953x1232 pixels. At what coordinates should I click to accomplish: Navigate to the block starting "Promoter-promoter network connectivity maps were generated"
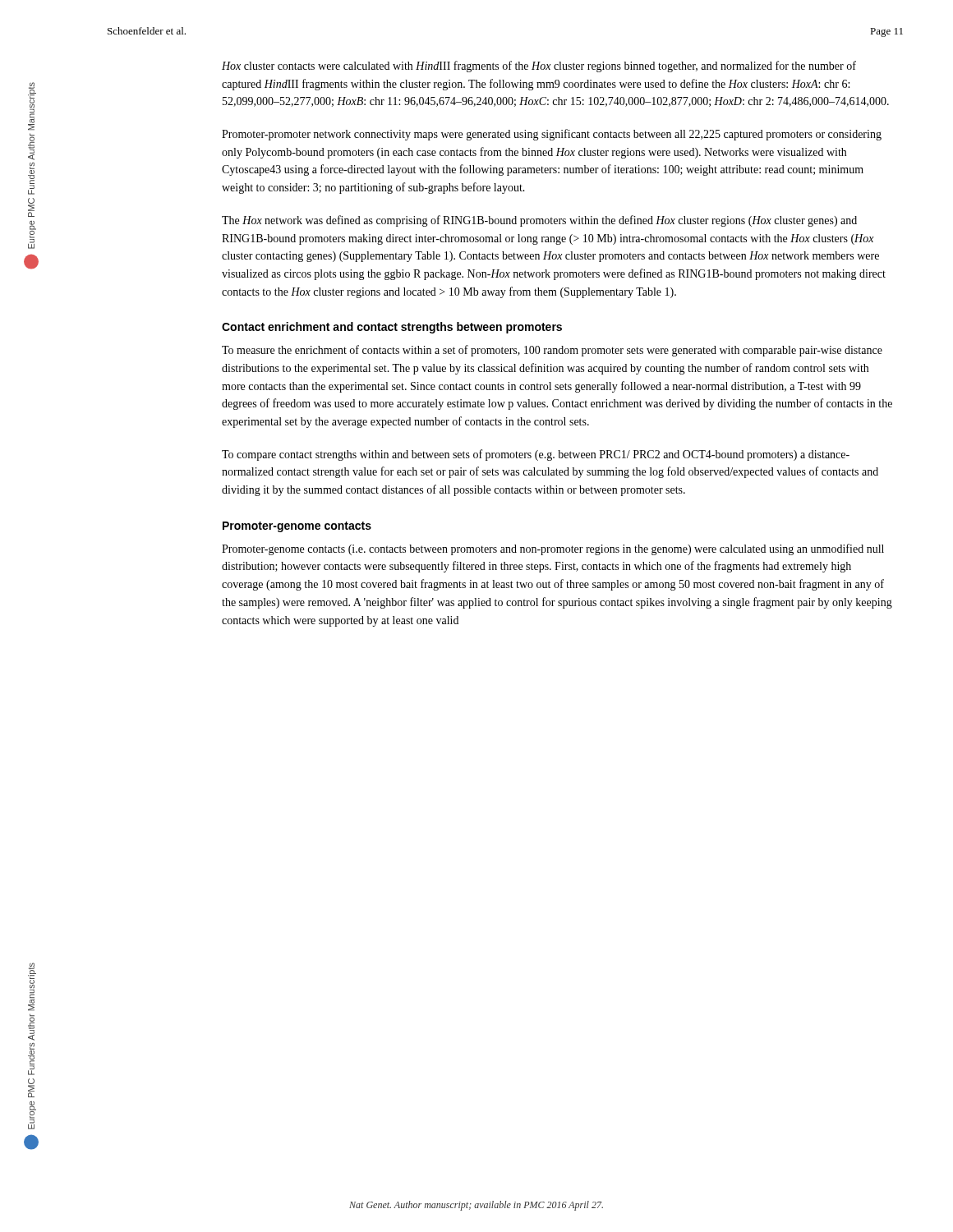552,161
